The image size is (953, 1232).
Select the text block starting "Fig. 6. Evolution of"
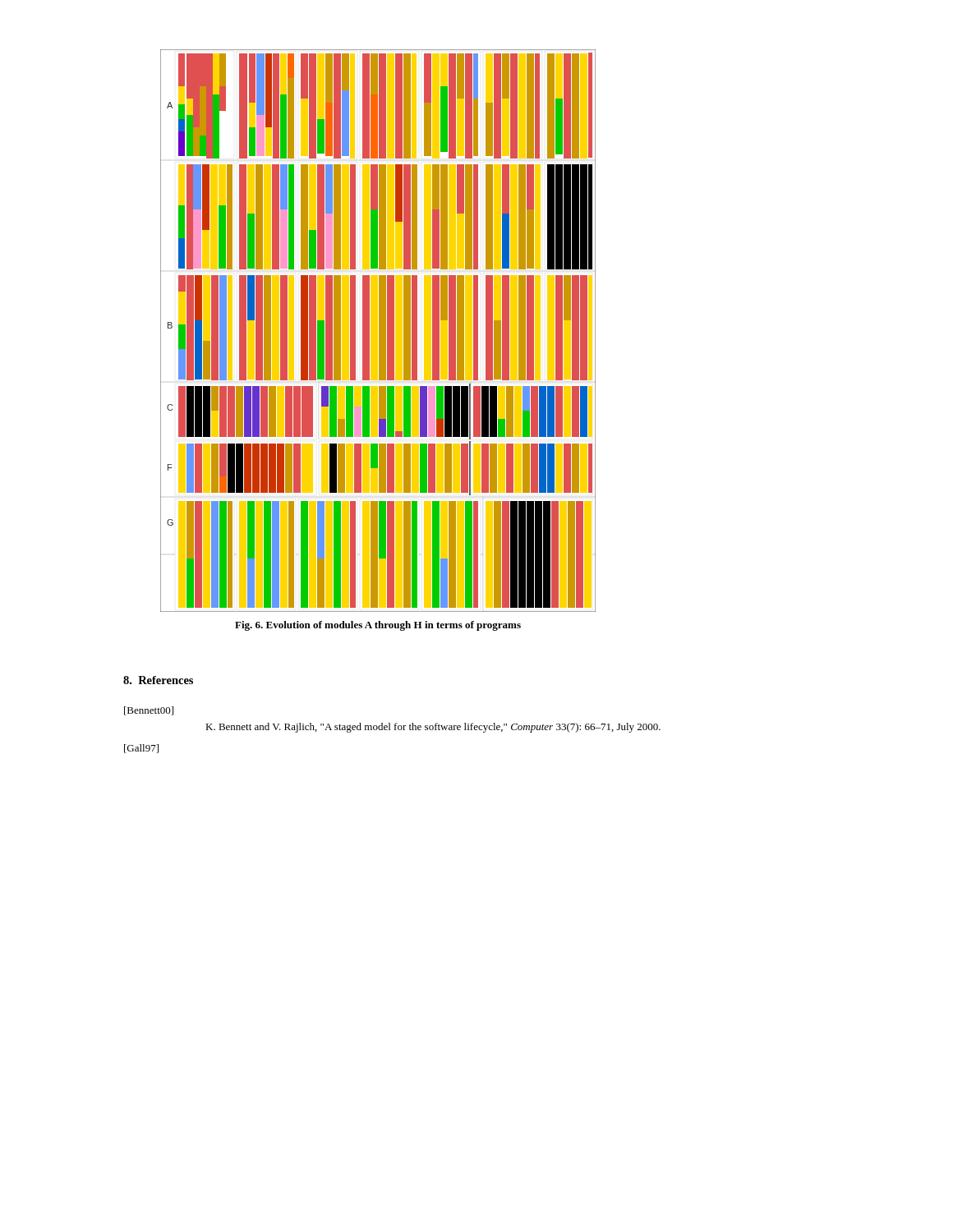pos(378,625)
